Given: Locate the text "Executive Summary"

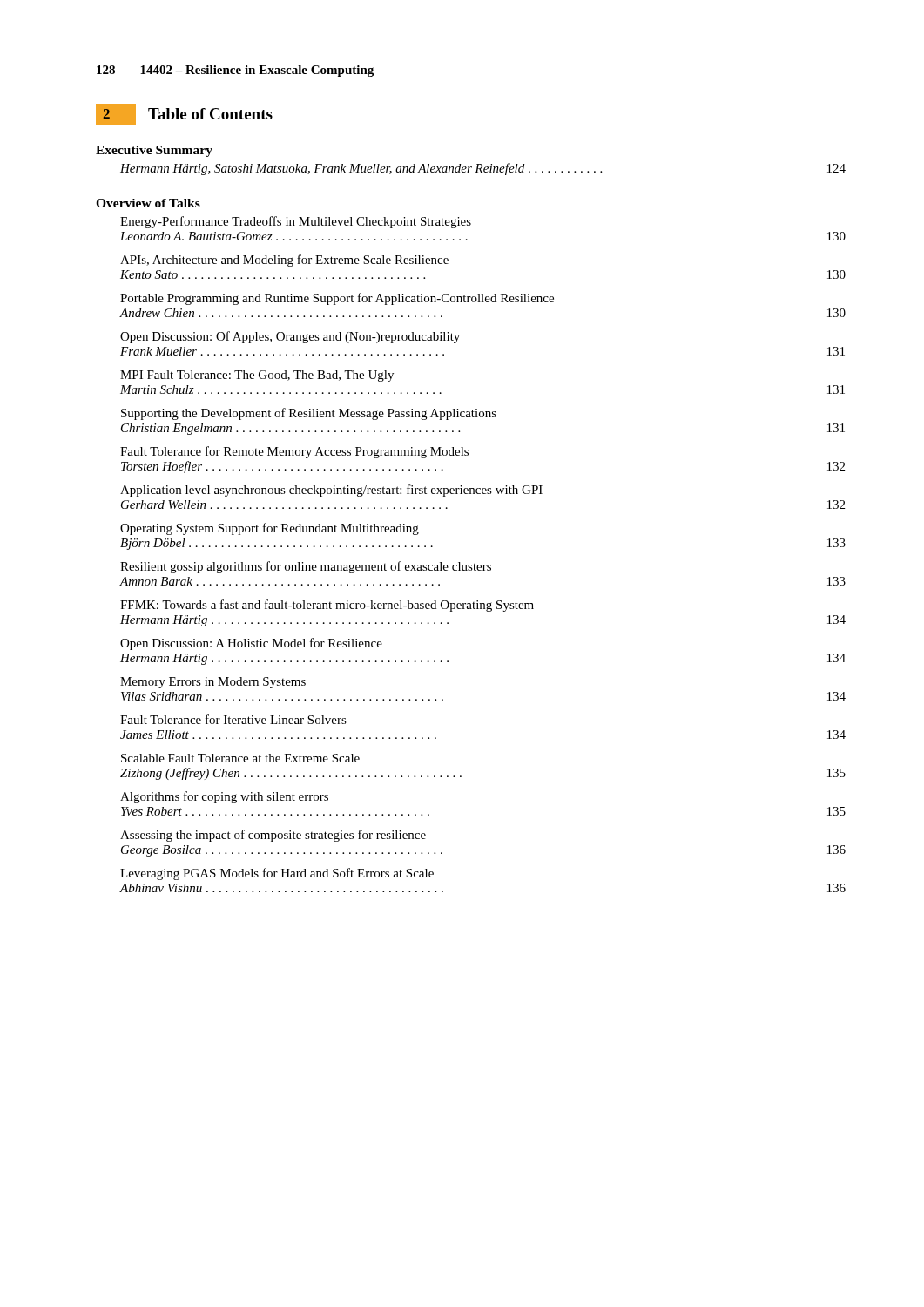Looking at the screenshot, I should click(154, 149).
